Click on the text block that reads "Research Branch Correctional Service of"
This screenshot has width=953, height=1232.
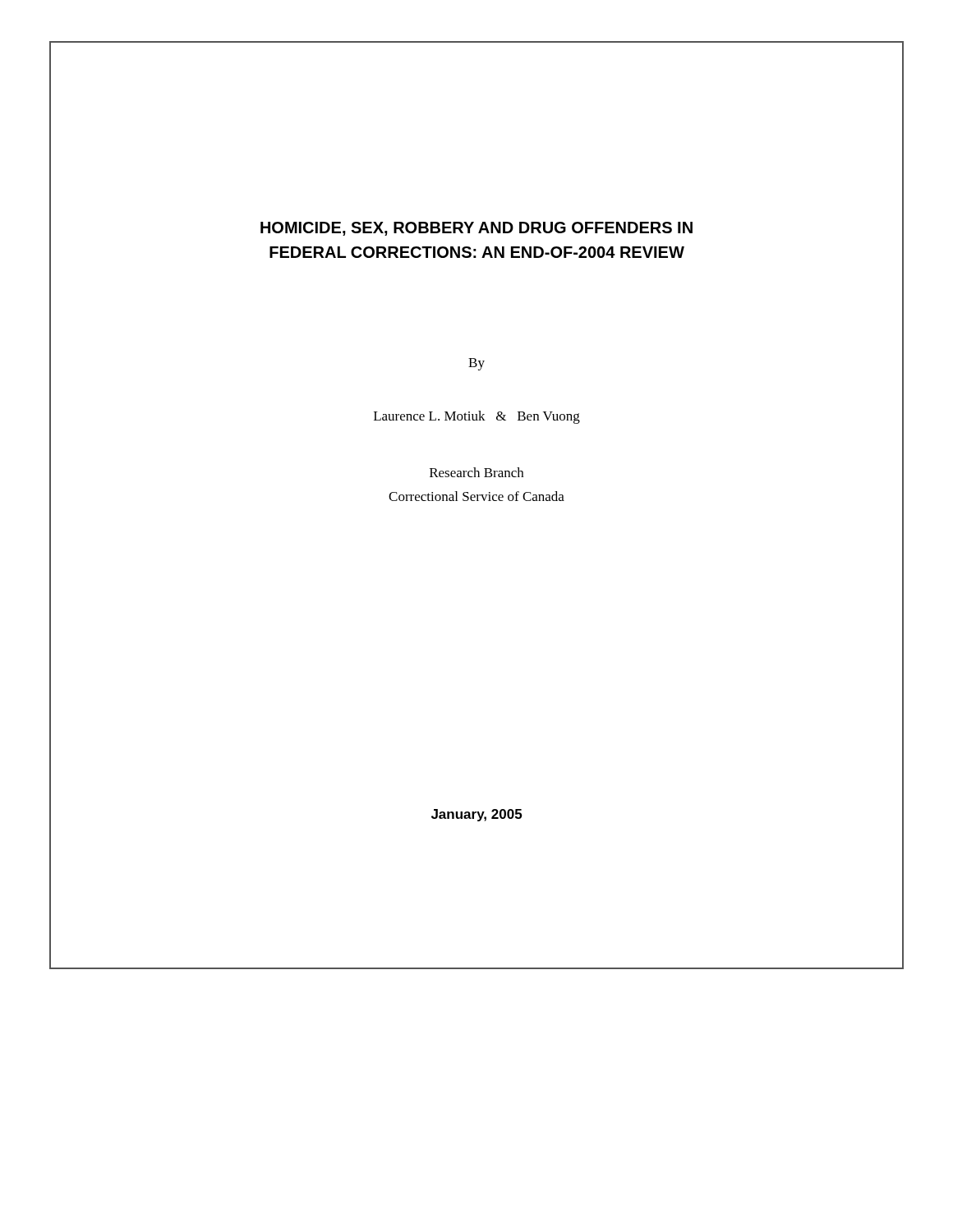pyautogui.click(x=476, y=485)
